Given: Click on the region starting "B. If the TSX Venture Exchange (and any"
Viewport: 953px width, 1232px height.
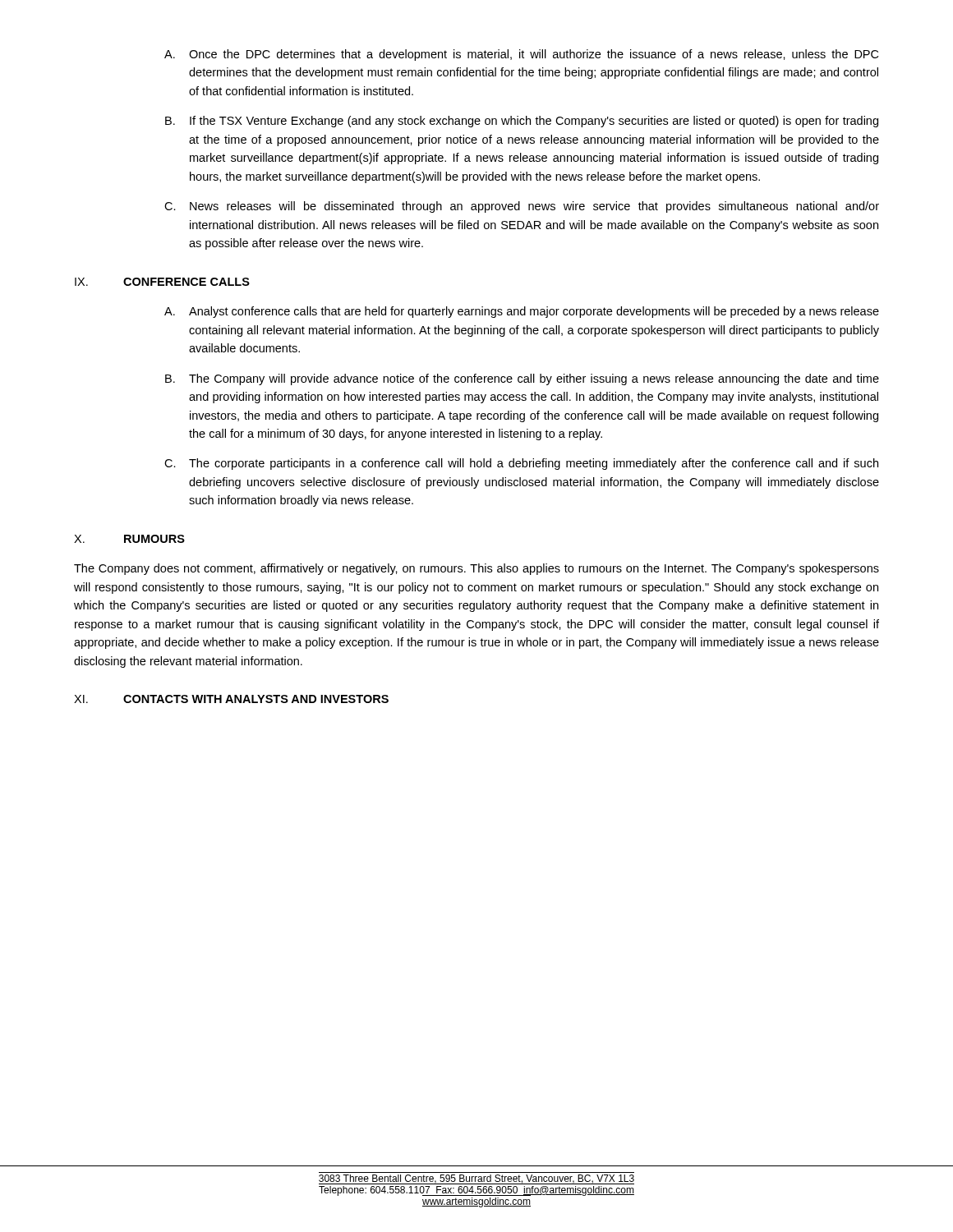Looking at the screenshot, I should pos(522,149).
